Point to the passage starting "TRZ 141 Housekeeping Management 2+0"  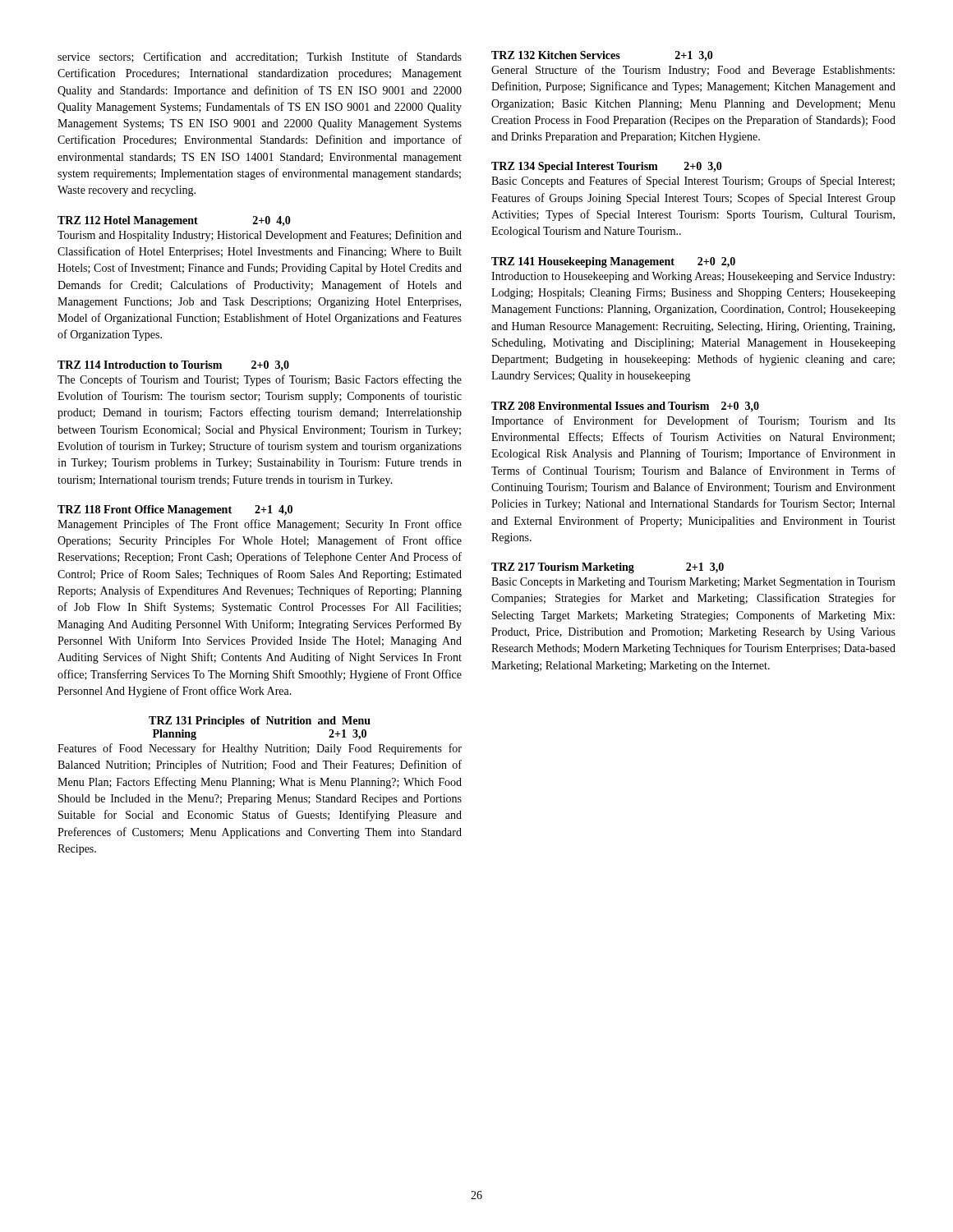(693, 262)
